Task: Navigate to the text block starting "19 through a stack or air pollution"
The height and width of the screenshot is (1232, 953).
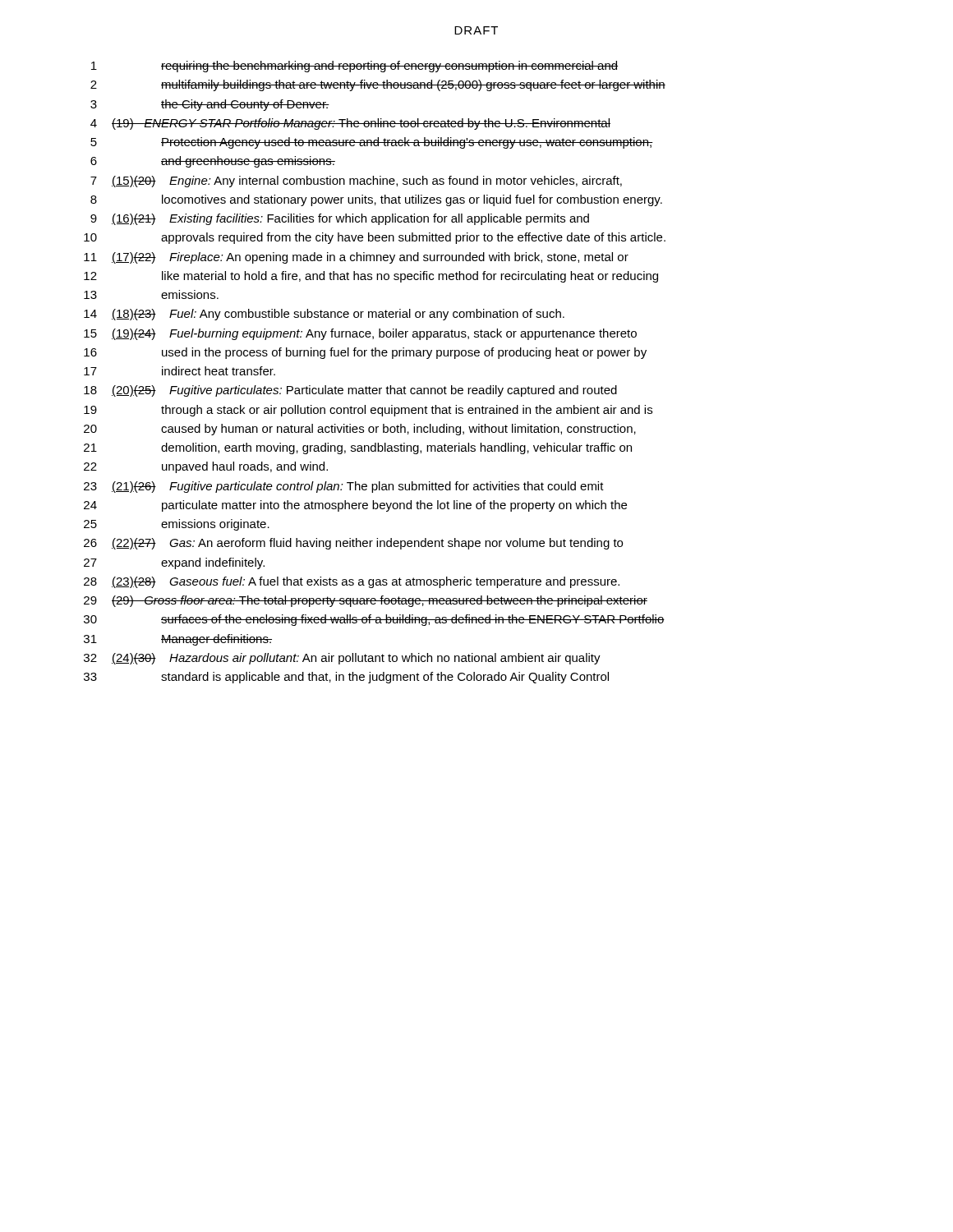Action: click(476, 409)
